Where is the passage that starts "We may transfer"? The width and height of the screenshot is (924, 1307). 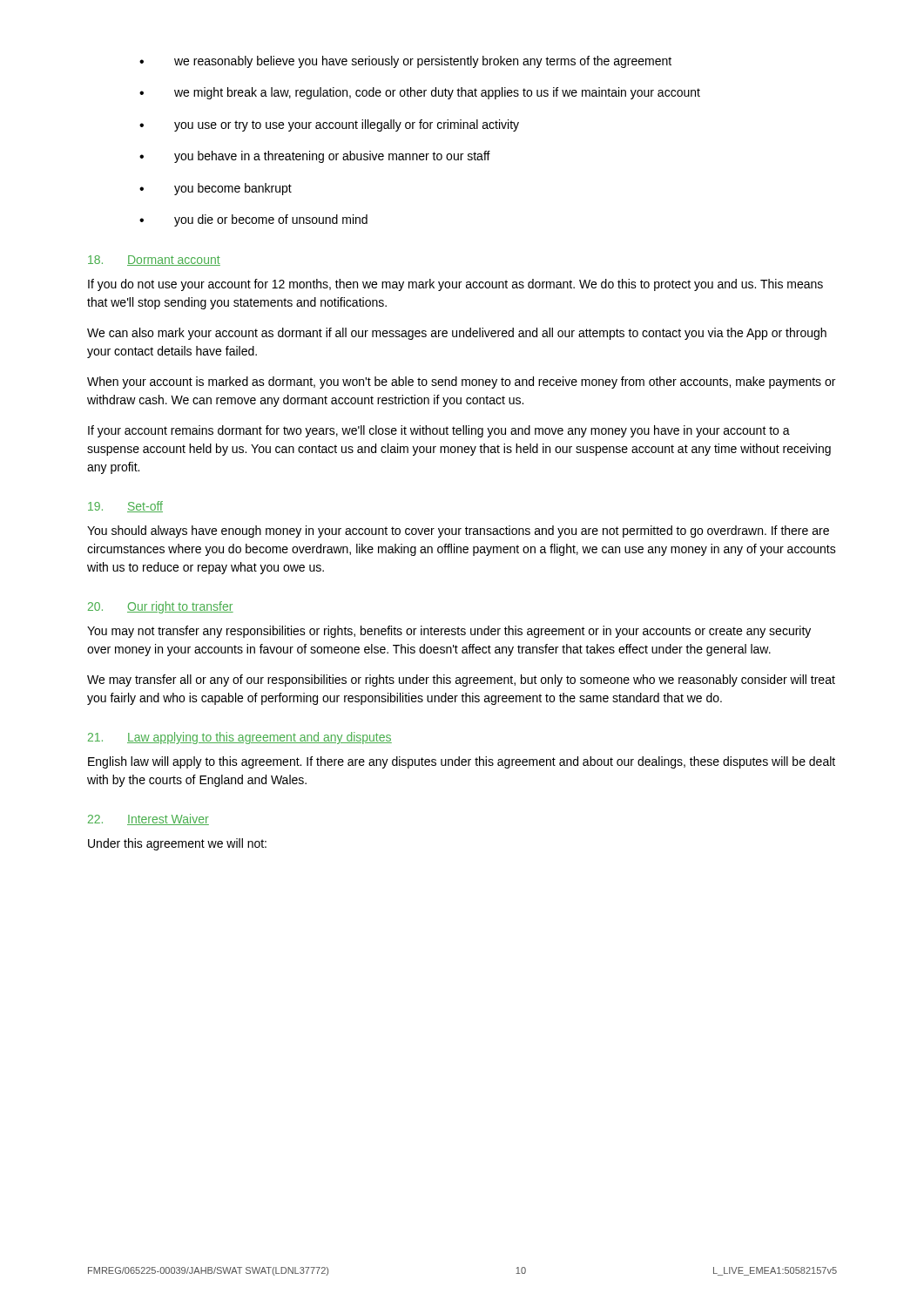[x=461, y=689]
